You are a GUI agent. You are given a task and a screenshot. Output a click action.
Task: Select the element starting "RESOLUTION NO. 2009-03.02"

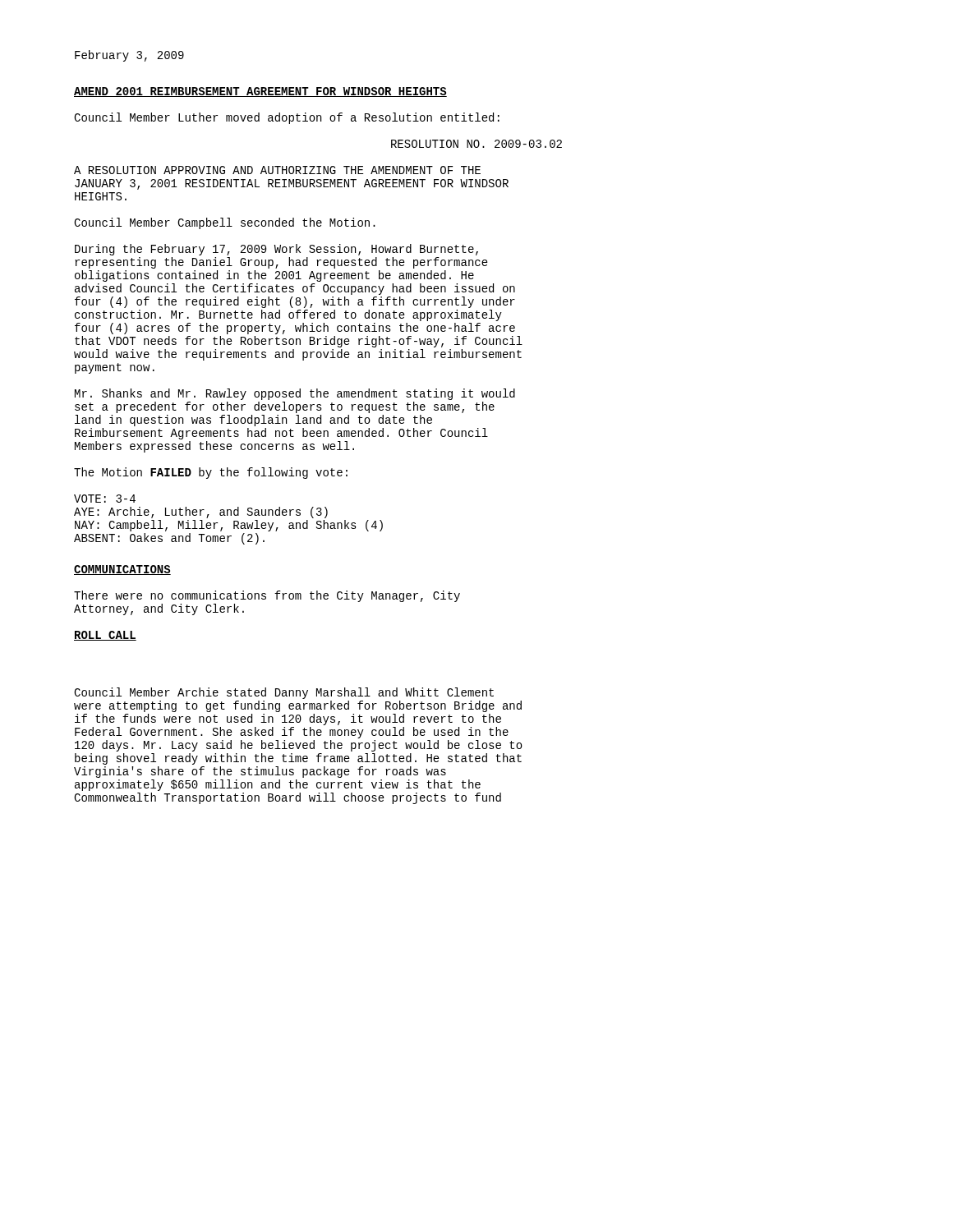476,145
